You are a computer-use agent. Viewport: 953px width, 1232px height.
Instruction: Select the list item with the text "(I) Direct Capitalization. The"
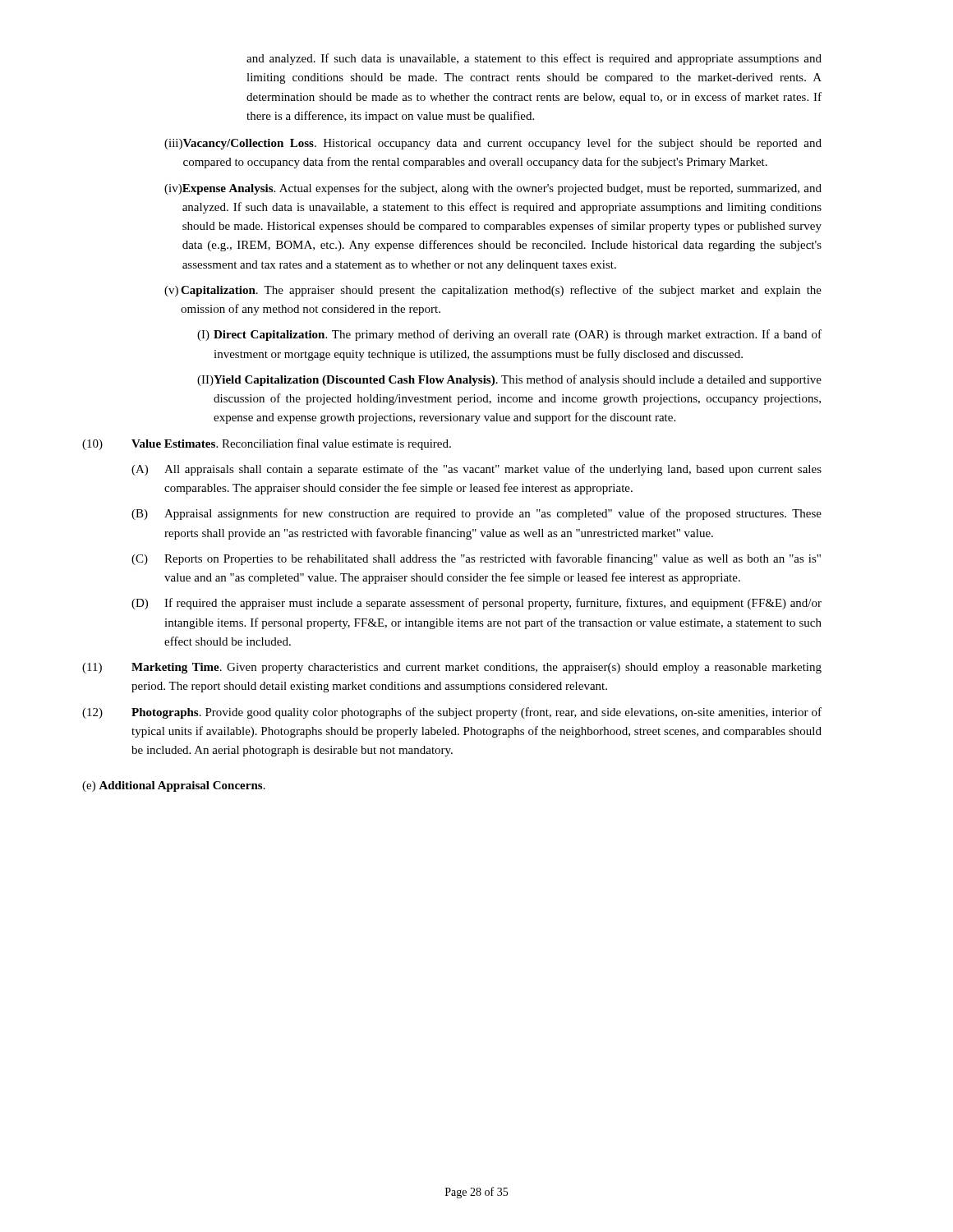(476, 345)
